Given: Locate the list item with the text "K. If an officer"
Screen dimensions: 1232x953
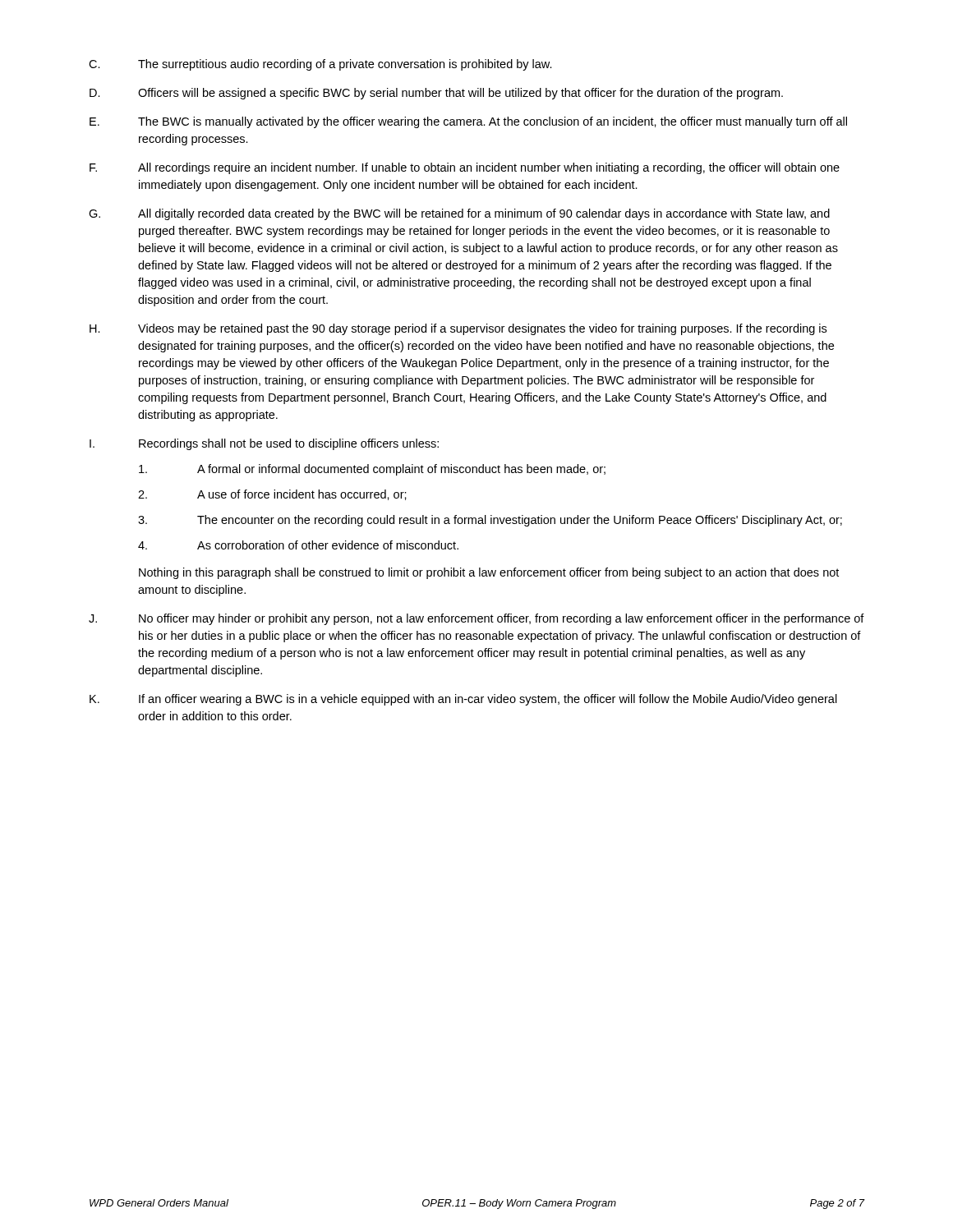Looking at the screenshot, I should click(x=476, y=708).
